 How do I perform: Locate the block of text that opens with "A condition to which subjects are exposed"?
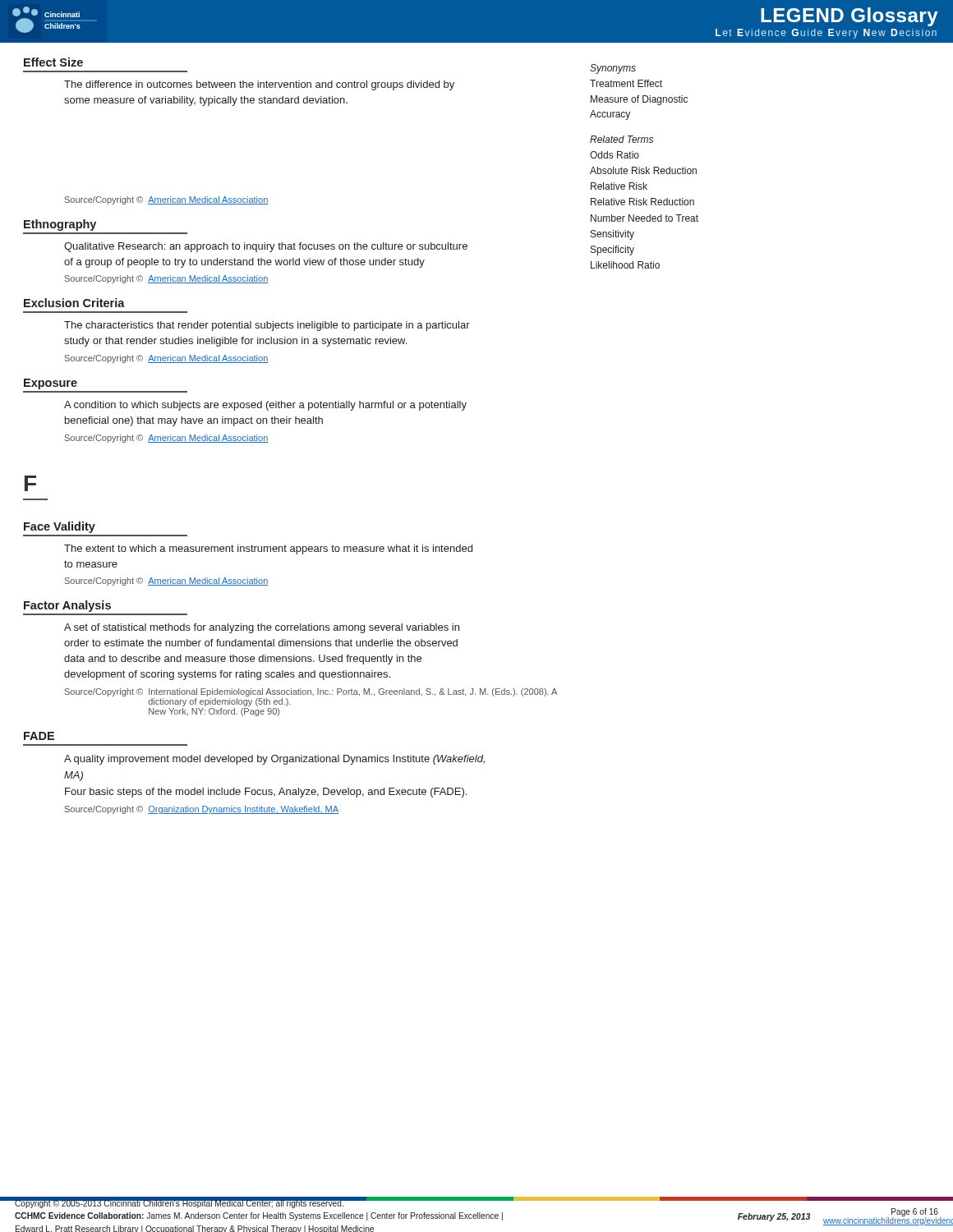(265, 412)
